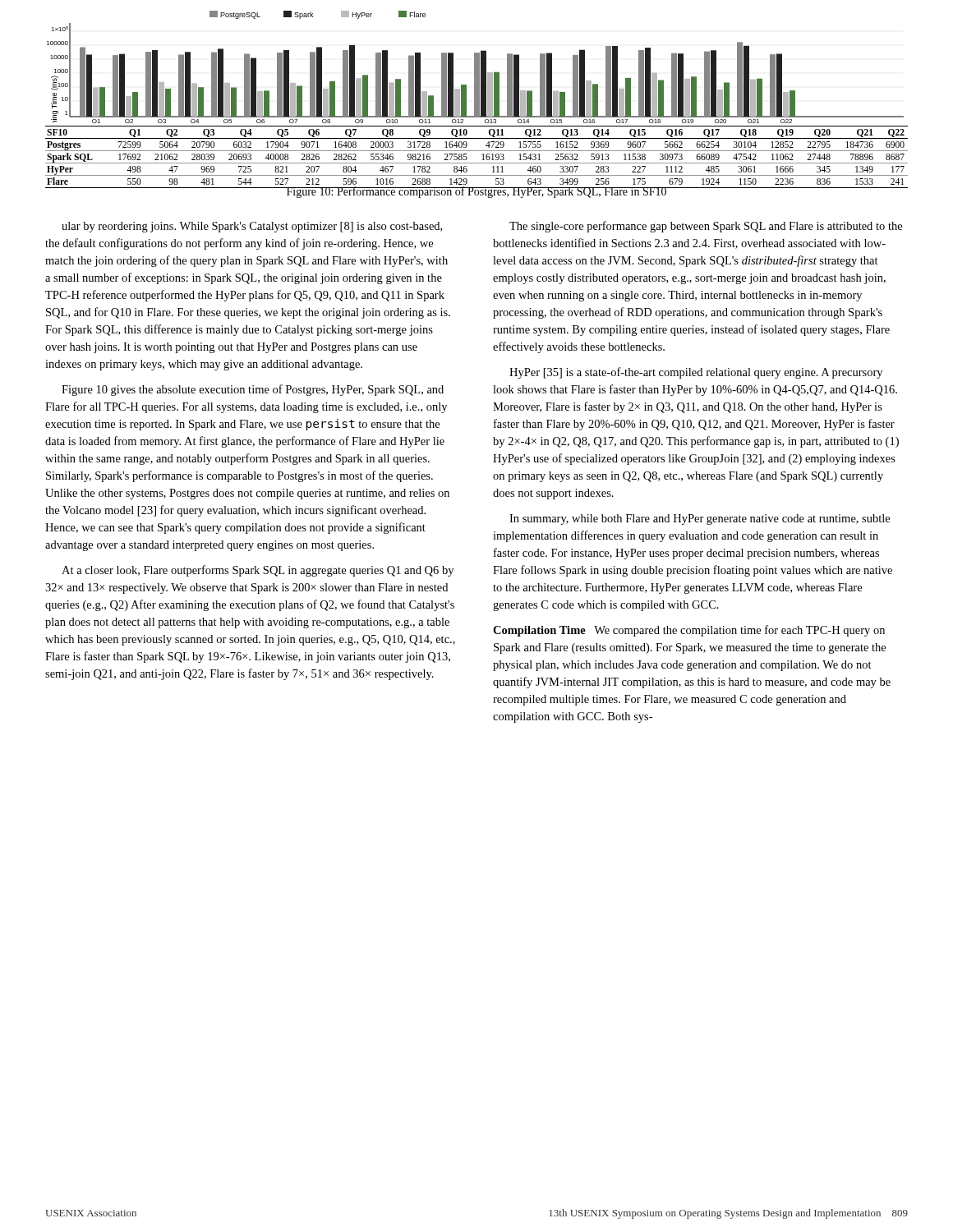Find the text block containing "At a closer look,"
The width and height of the screenshot is (953, 1232).
[x=251, y=622]
